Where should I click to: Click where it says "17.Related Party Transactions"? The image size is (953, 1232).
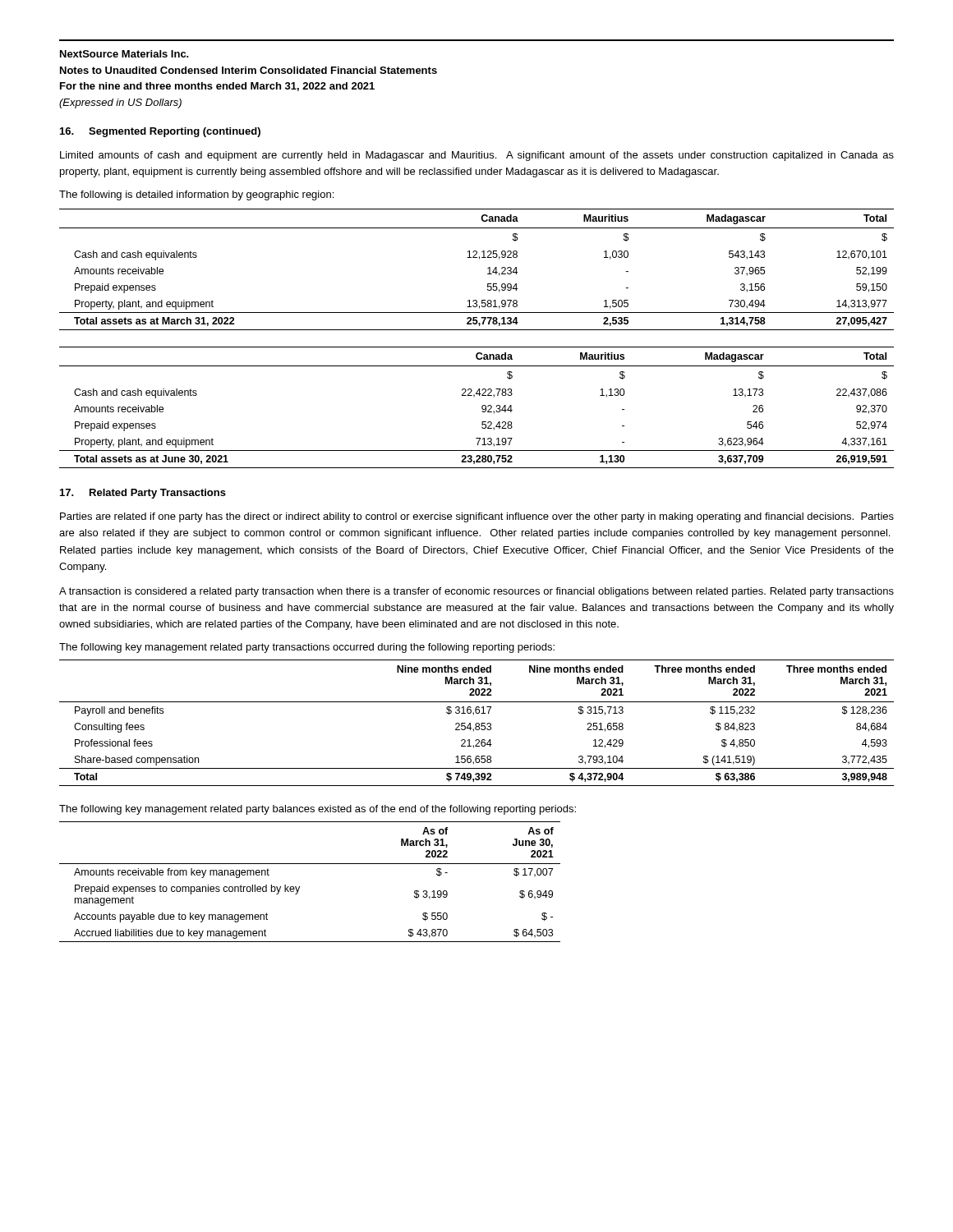143,493
